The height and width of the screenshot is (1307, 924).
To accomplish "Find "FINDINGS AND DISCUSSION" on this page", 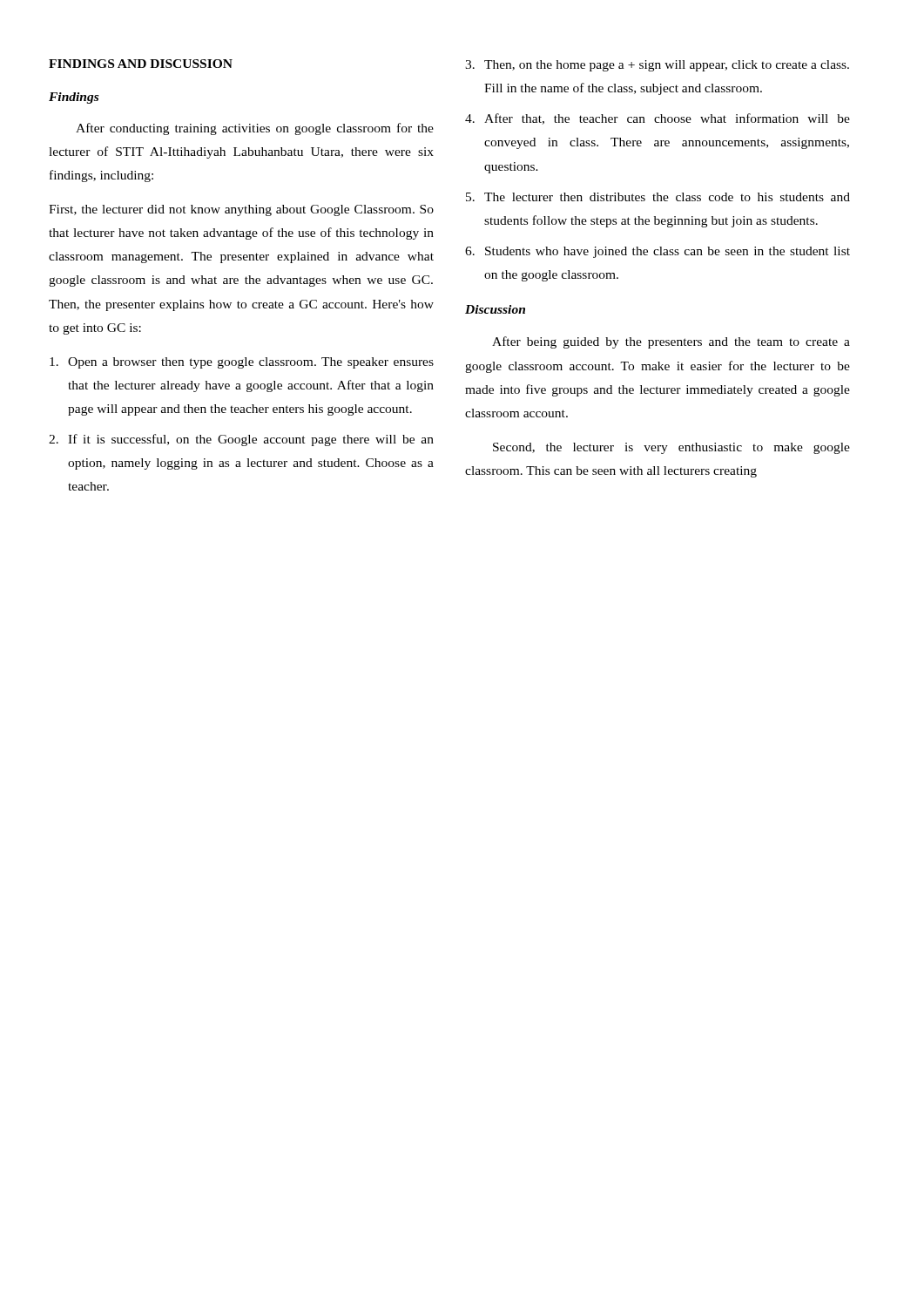I will 141,63.
